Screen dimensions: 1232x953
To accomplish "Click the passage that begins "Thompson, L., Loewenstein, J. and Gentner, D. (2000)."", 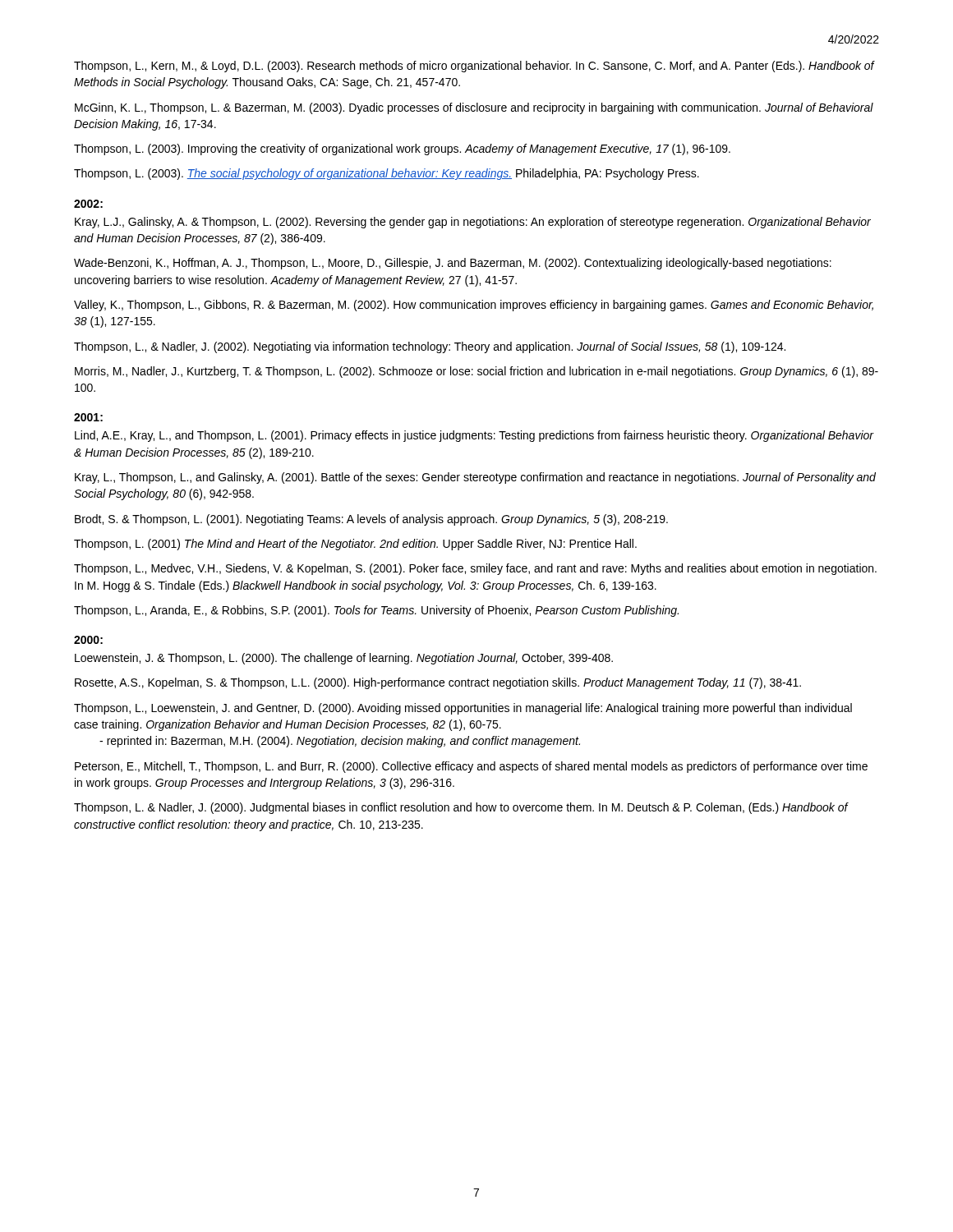I will coord(463,724).
